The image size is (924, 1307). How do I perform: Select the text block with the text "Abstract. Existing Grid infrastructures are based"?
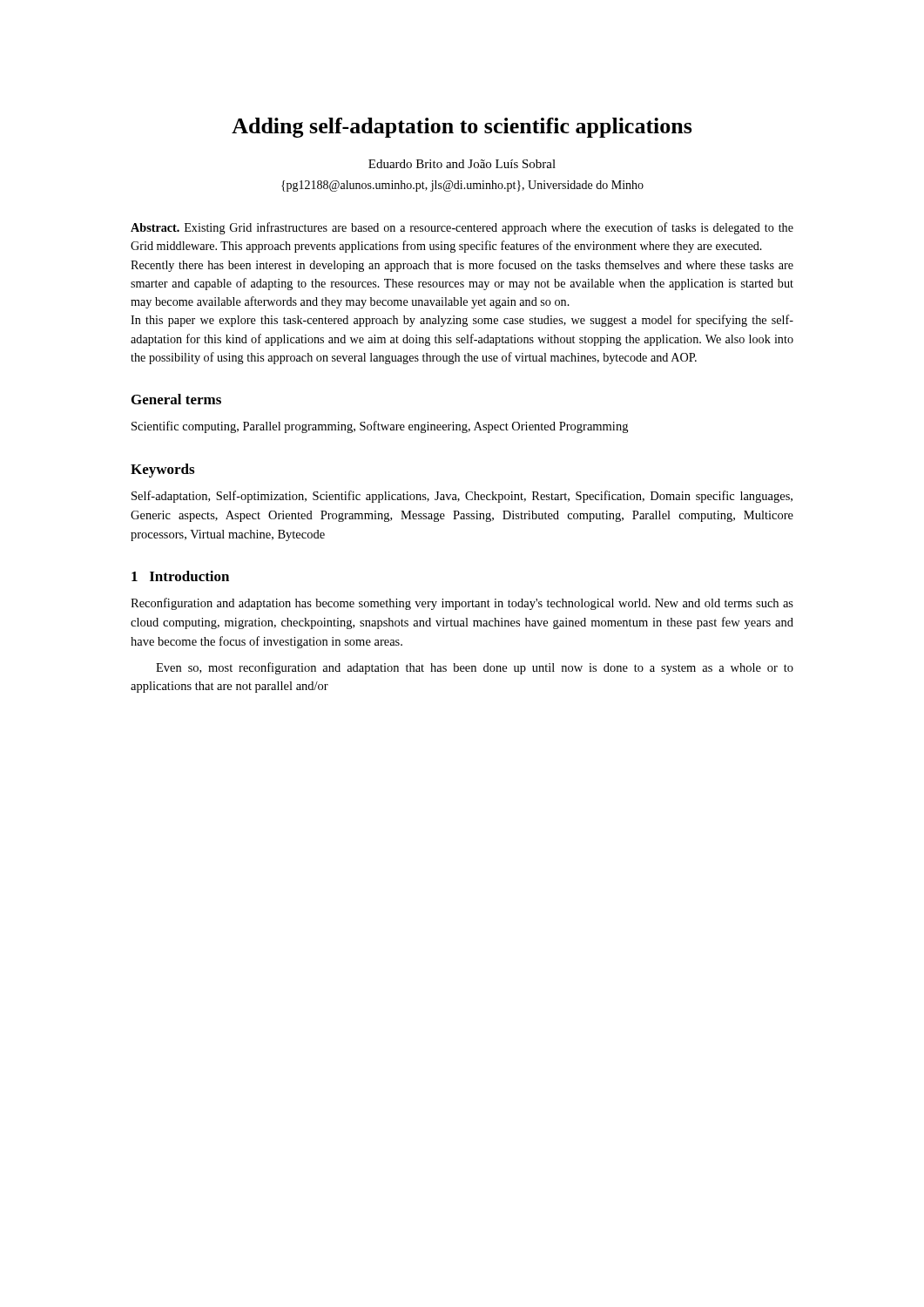[462, 293]
